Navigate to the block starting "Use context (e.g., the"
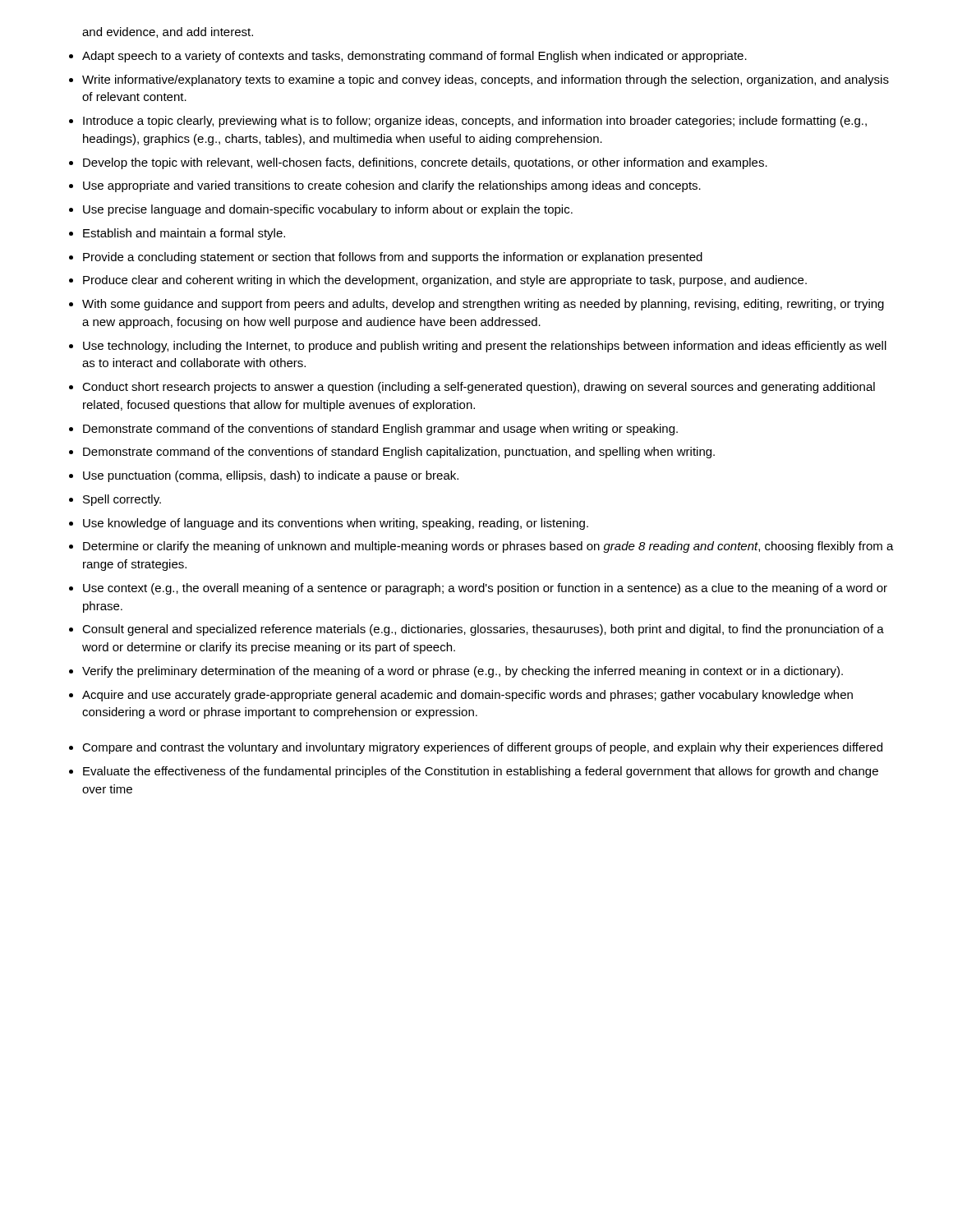 pyautogui.click(x=488, y=597)
